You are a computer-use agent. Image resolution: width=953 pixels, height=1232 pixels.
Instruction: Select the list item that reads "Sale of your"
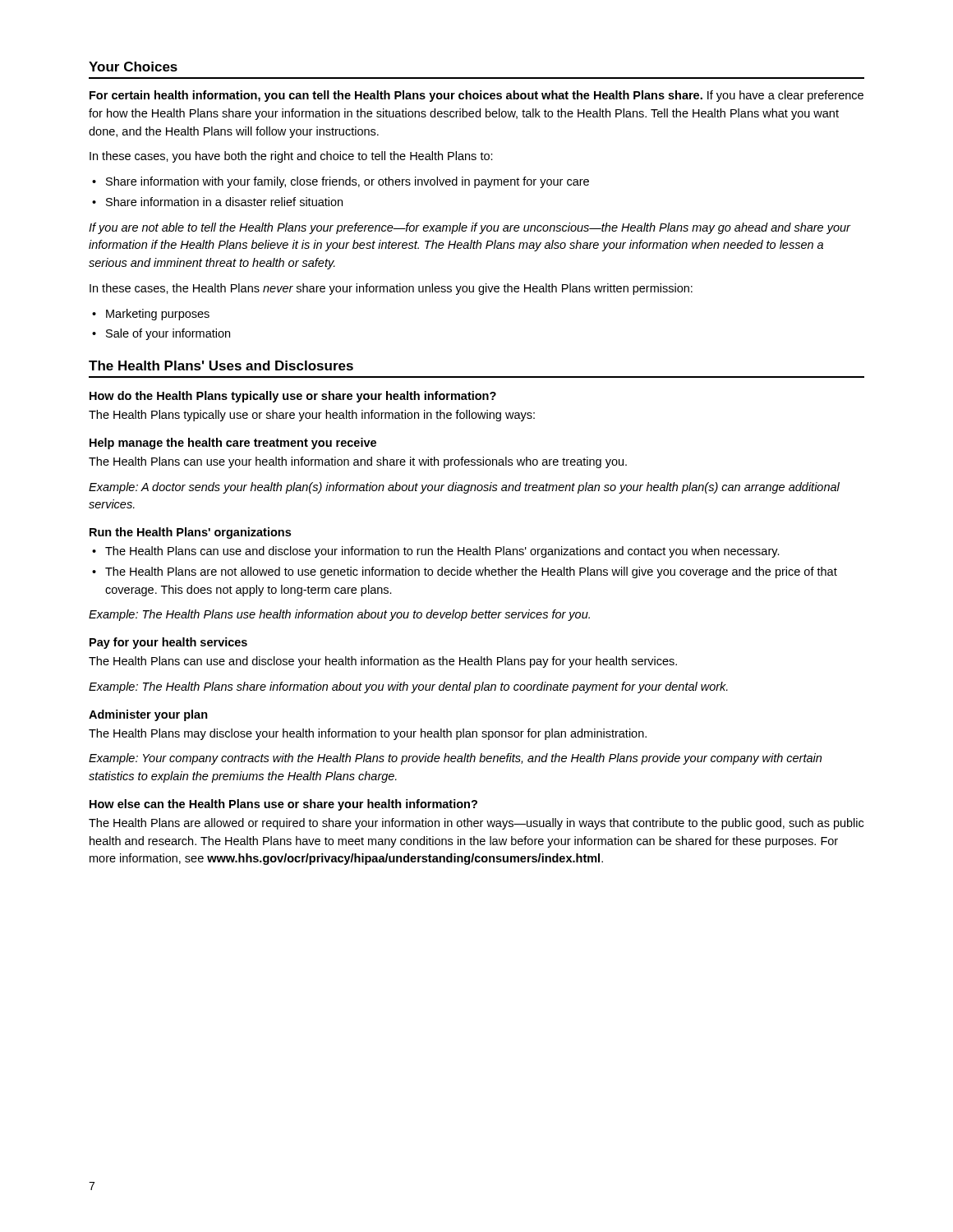[x=168, y=334]
